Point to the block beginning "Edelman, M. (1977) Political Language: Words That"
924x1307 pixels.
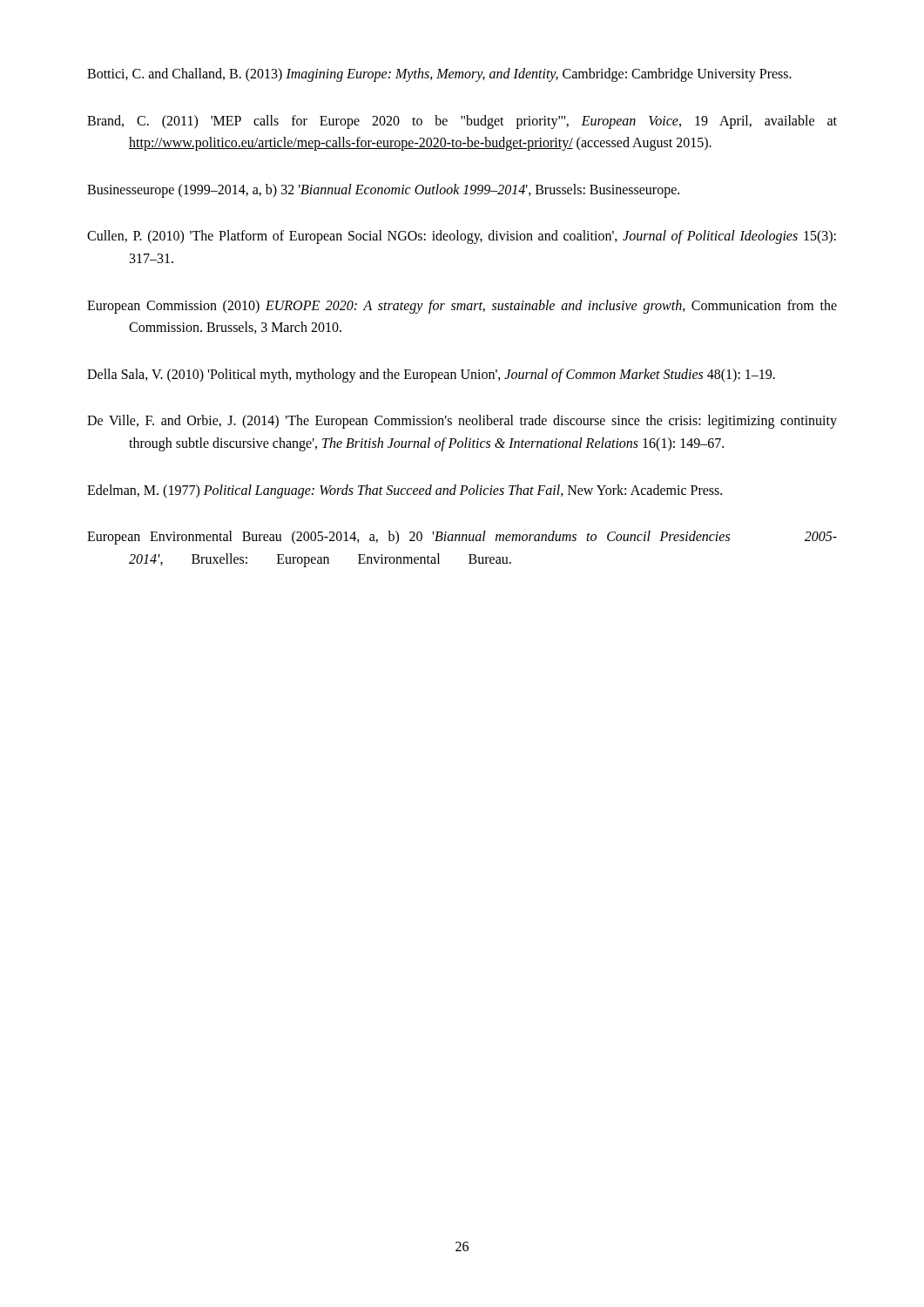[x=462, y=490]
